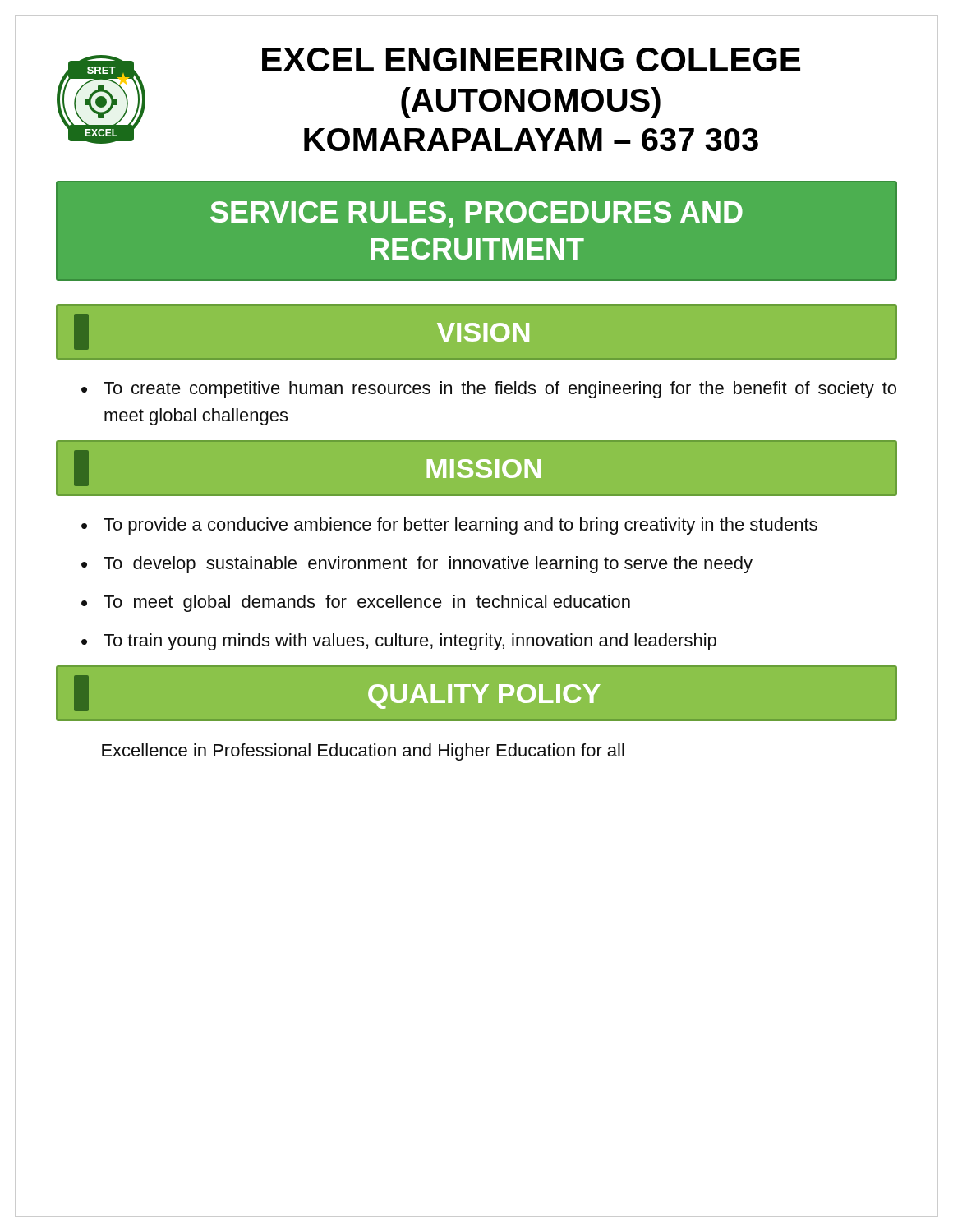Where does it say "QUALITY POLICY"?
The height and width of the screenshot is (1232, 953).
pos(476,694)
